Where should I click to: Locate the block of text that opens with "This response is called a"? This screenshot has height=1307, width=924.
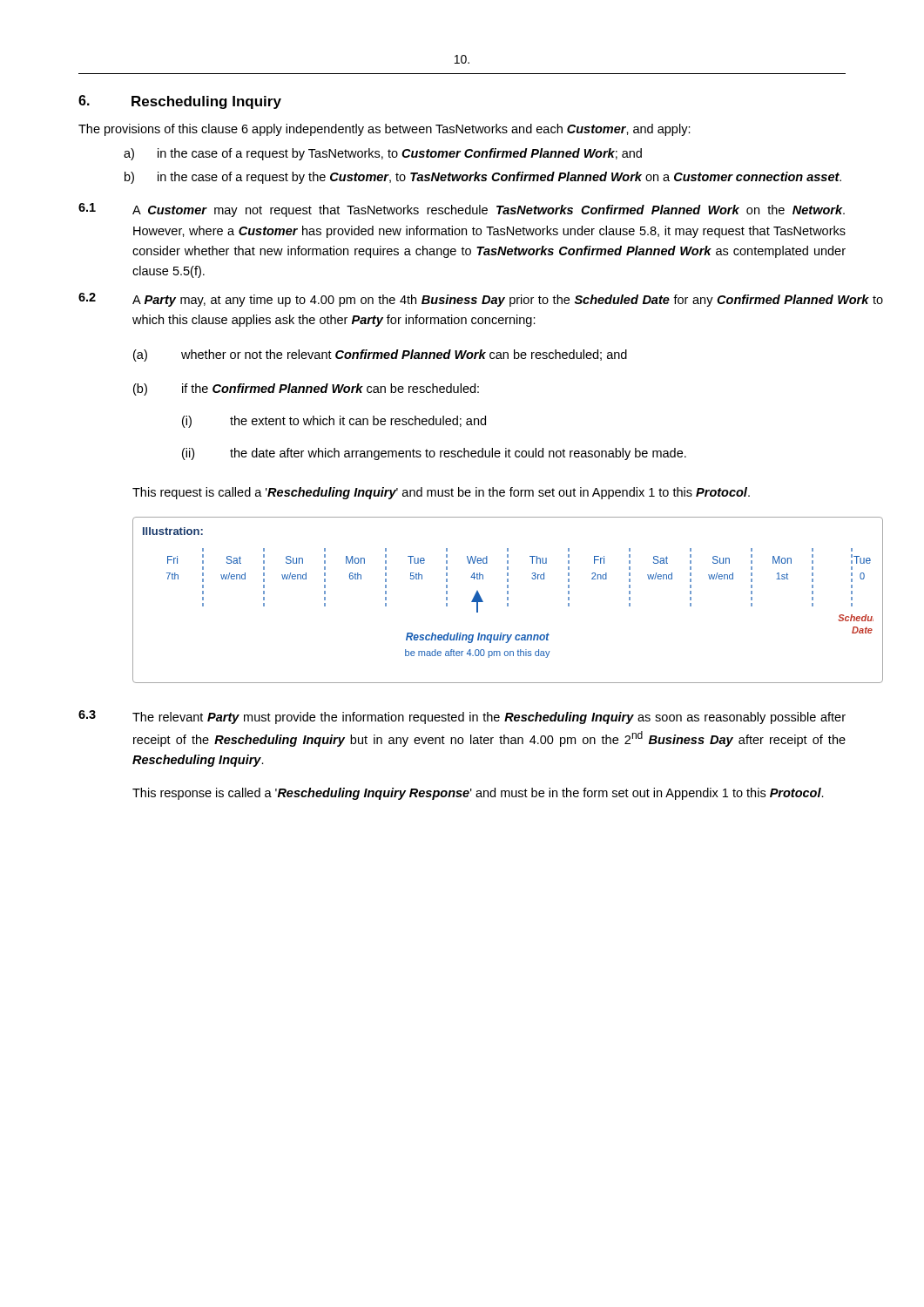tap(478, 793)
